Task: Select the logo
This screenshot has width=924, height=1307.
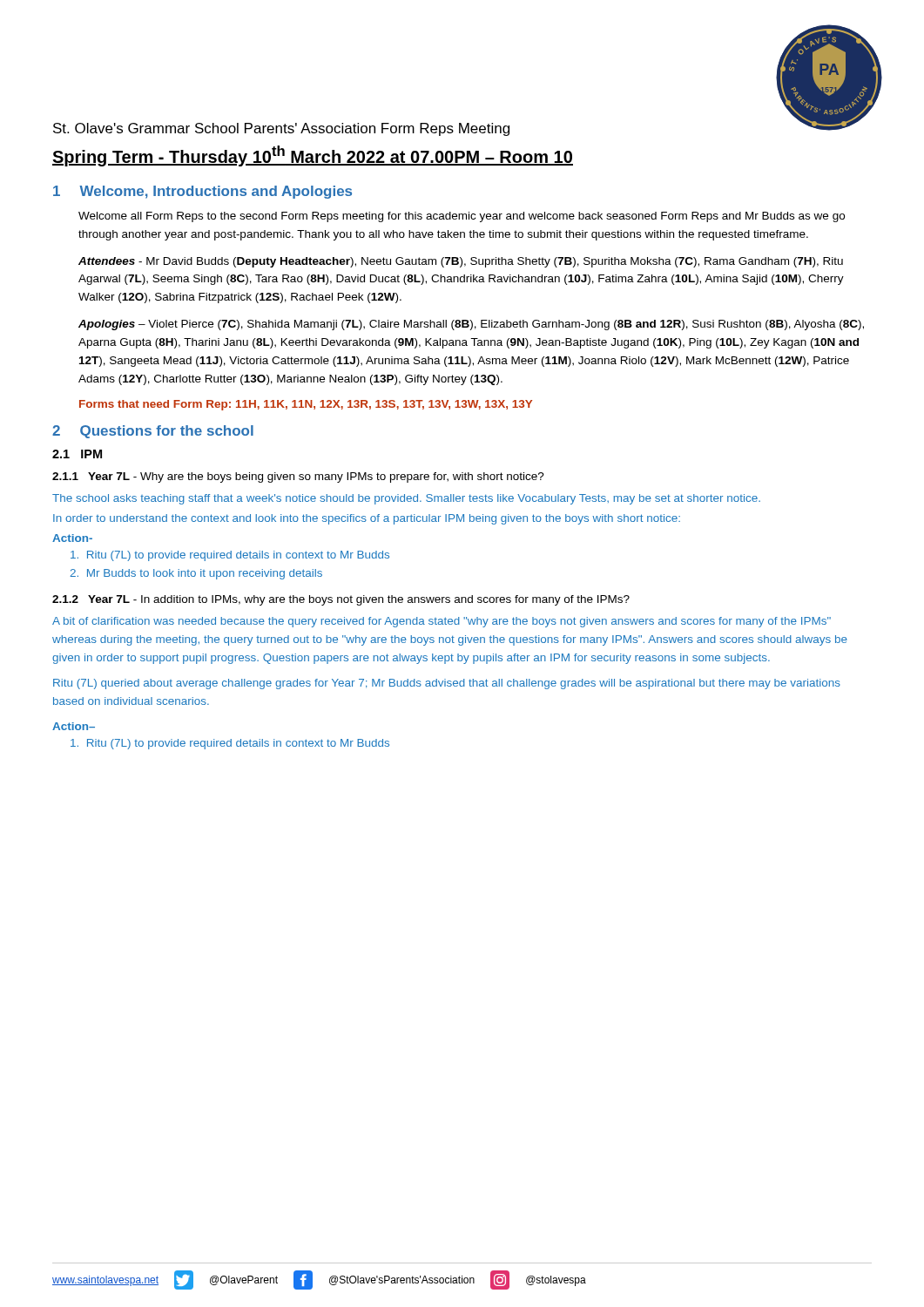Action: (829, 78)
